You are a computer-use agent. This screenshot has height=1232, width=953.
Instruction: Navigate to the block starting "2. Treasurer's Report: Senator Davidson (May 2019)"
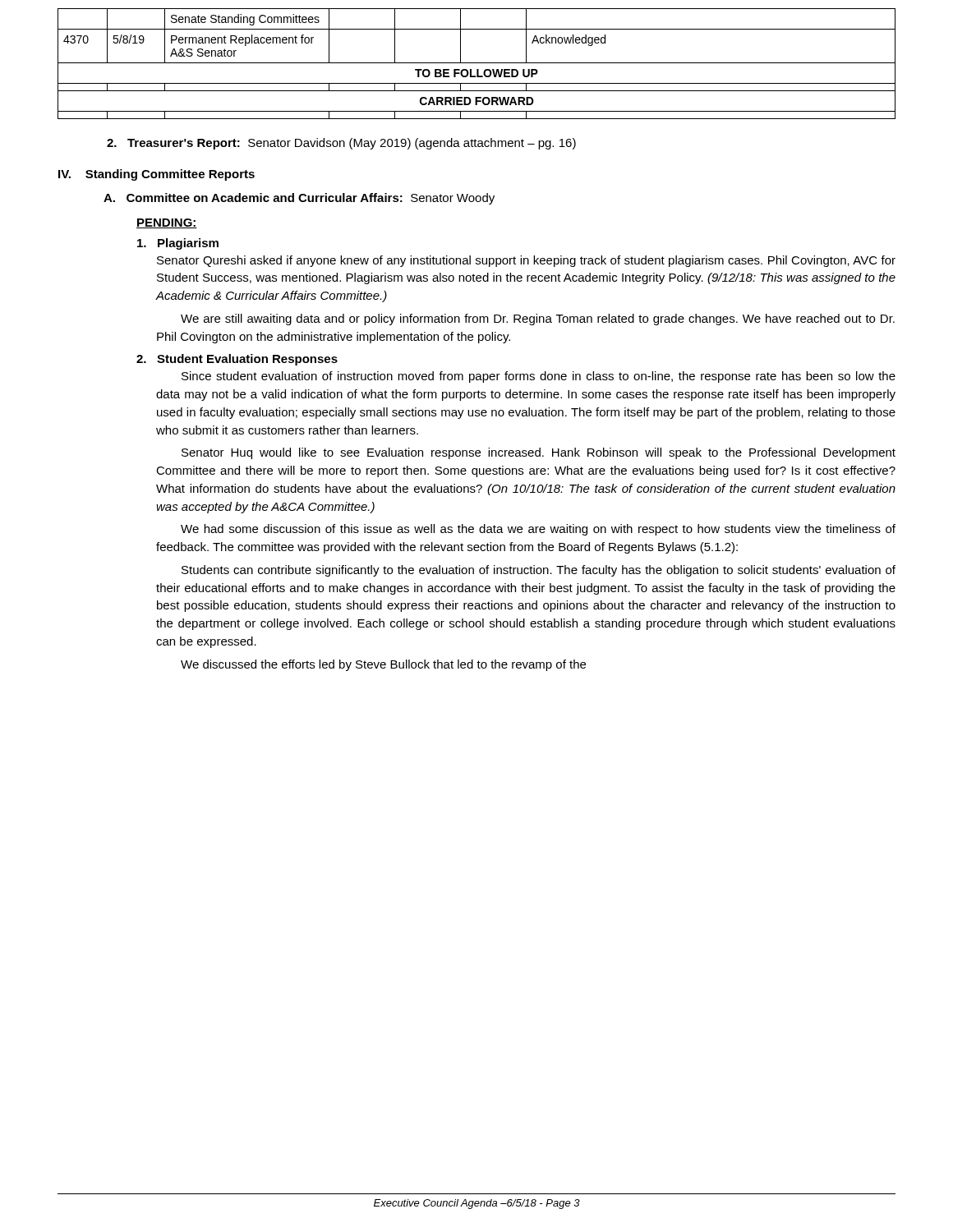pyautogui.click(x=342, y=142)
